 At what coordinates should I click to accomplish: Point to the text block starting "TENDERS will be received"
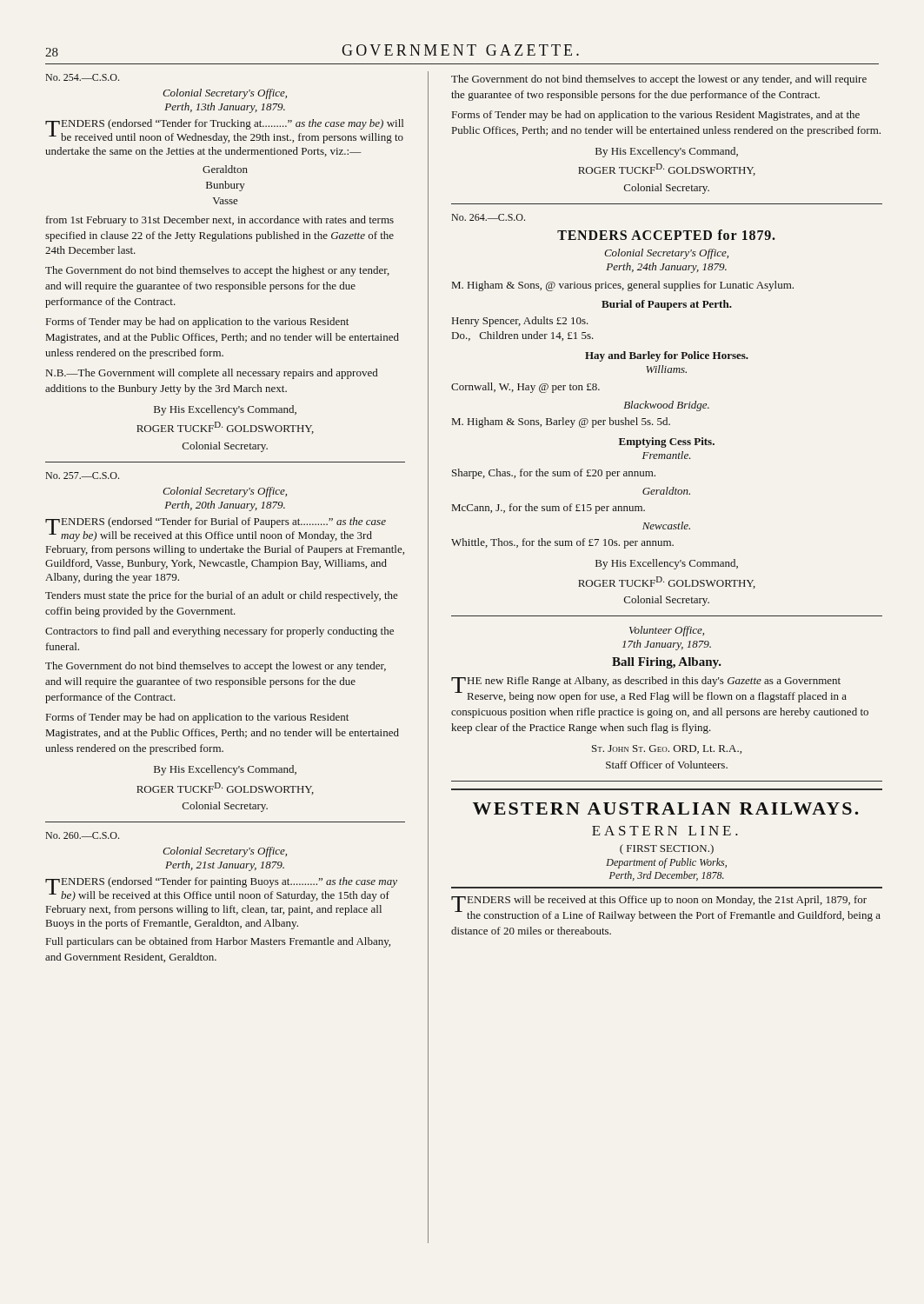point(666,915)
